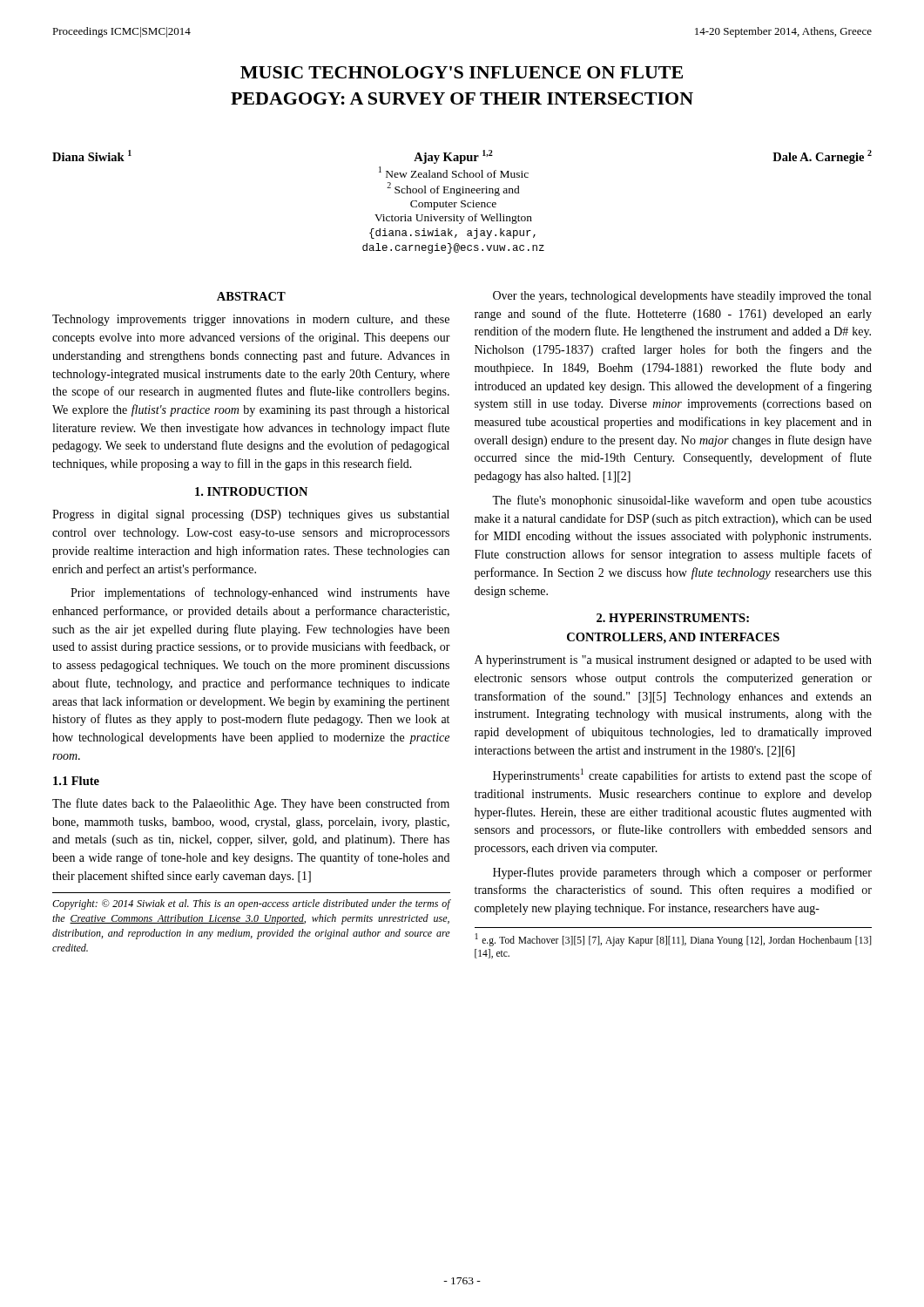Find "2. HYPERINSTRUMENTS:CONTROLLERS, AND INTERFACES" on this page
Screen dimensions: 1307x924
pyautogui.click(x=673, y=627)
